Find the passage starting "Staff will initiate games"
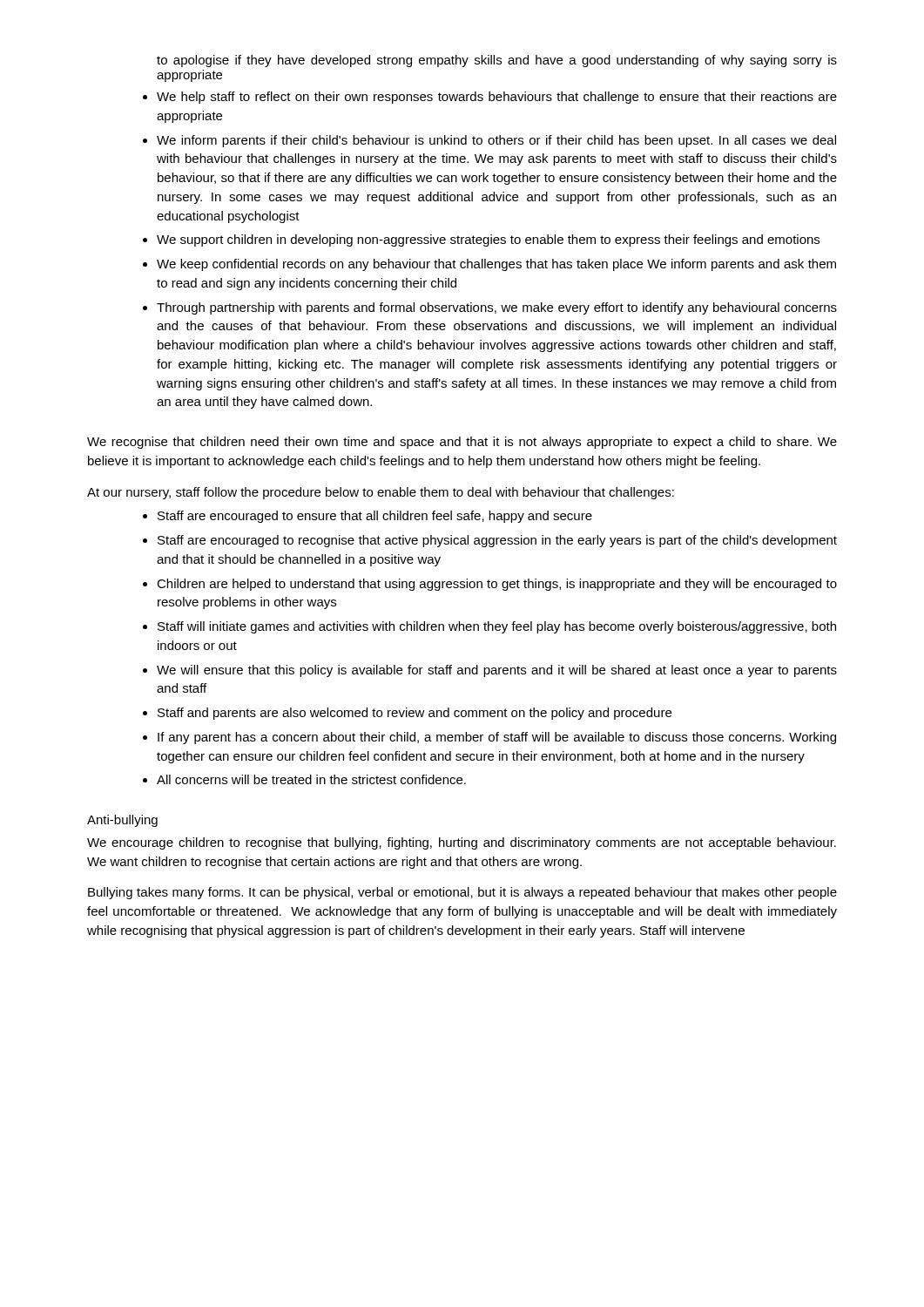This screenshot has height=1307, width=924. click(x=497, y=636)
